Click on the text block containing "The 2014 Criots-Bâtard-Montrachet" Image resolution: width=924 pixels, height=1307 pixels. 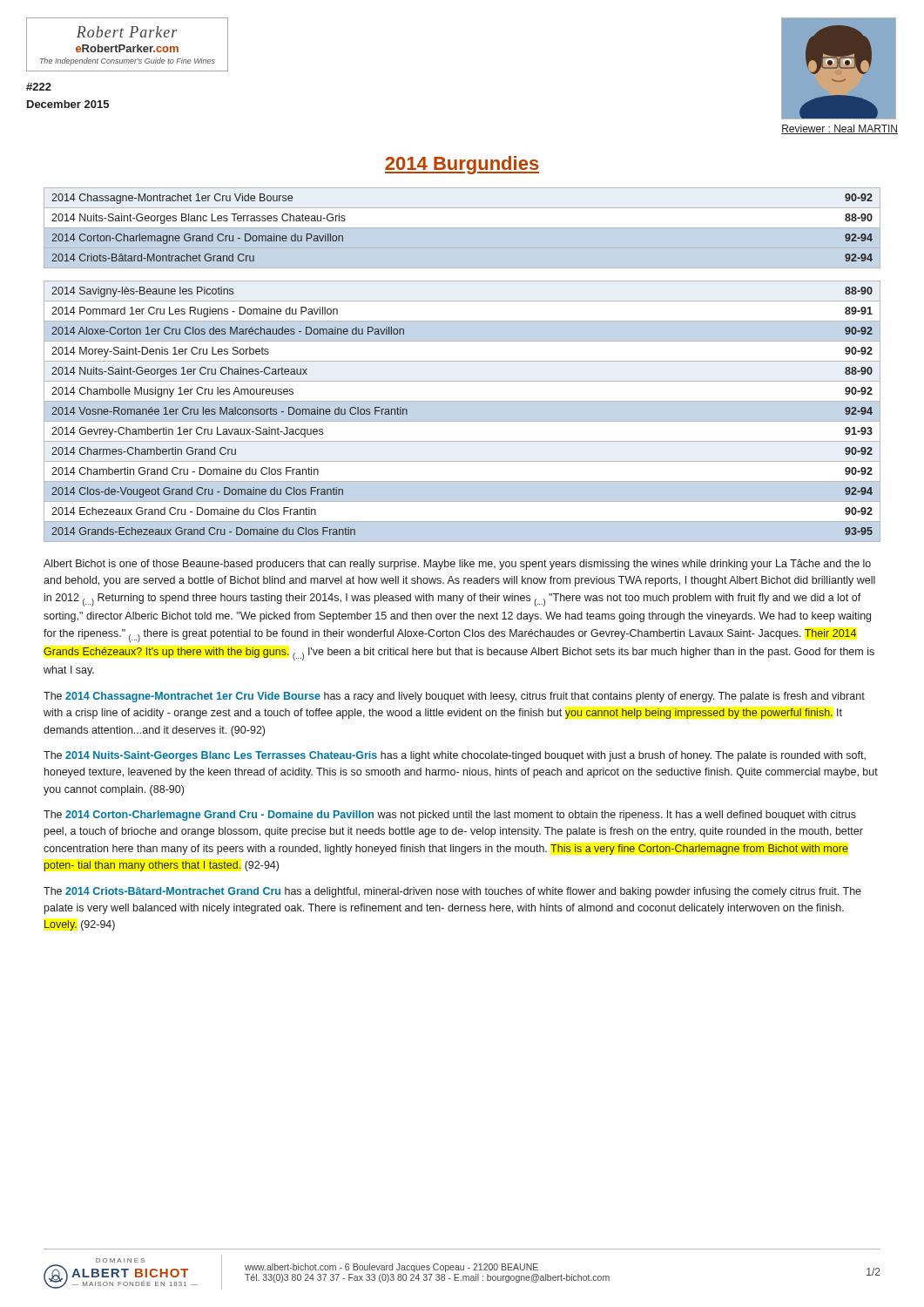(452, 908)
